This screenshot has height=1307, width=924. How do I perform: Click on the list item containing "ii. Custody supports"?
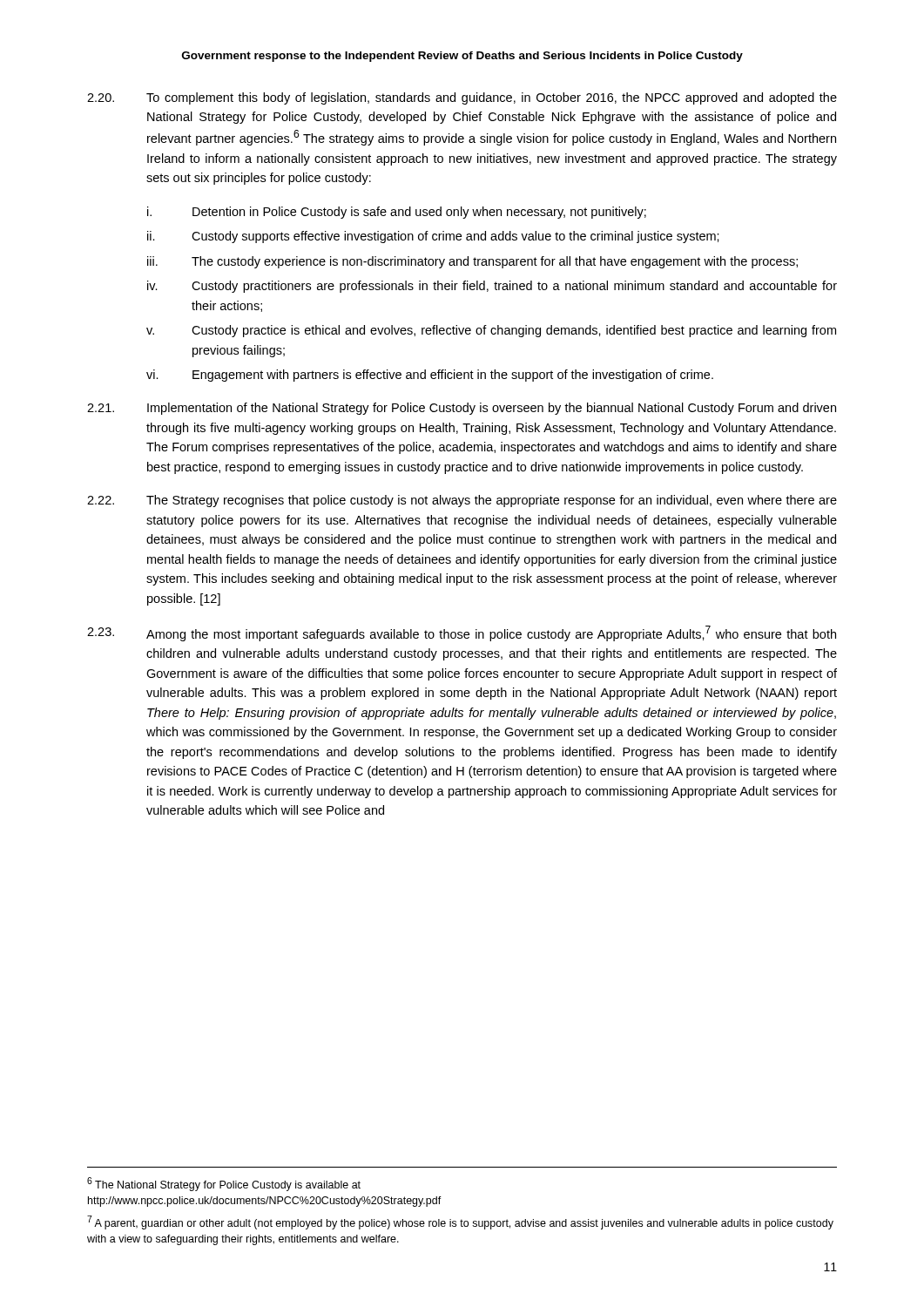point(492,237)
